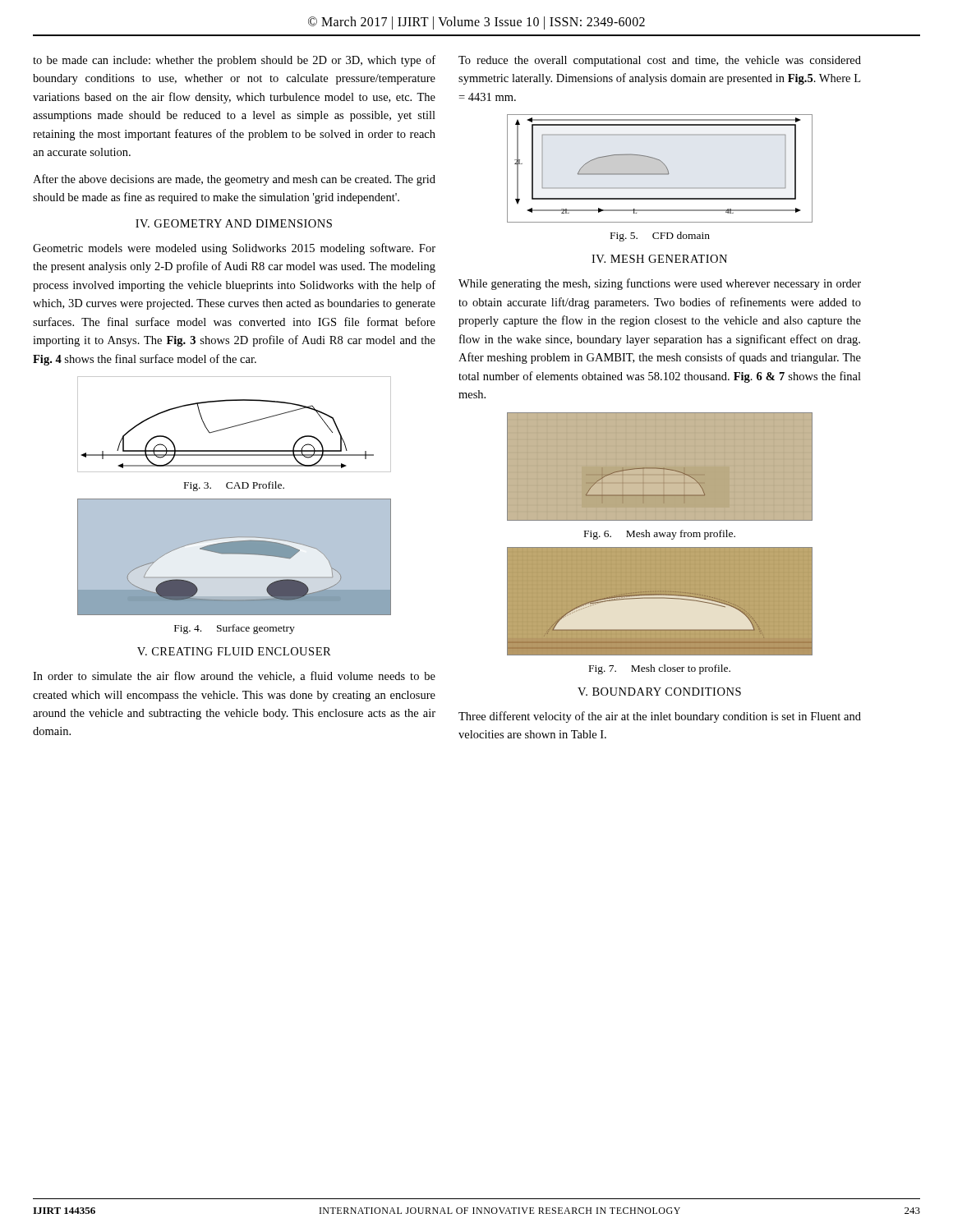Find the text starting "Fig. 4. Surface geometry"
The height and width of the screenshot is (1232, 953).
[x=234, y=628]
